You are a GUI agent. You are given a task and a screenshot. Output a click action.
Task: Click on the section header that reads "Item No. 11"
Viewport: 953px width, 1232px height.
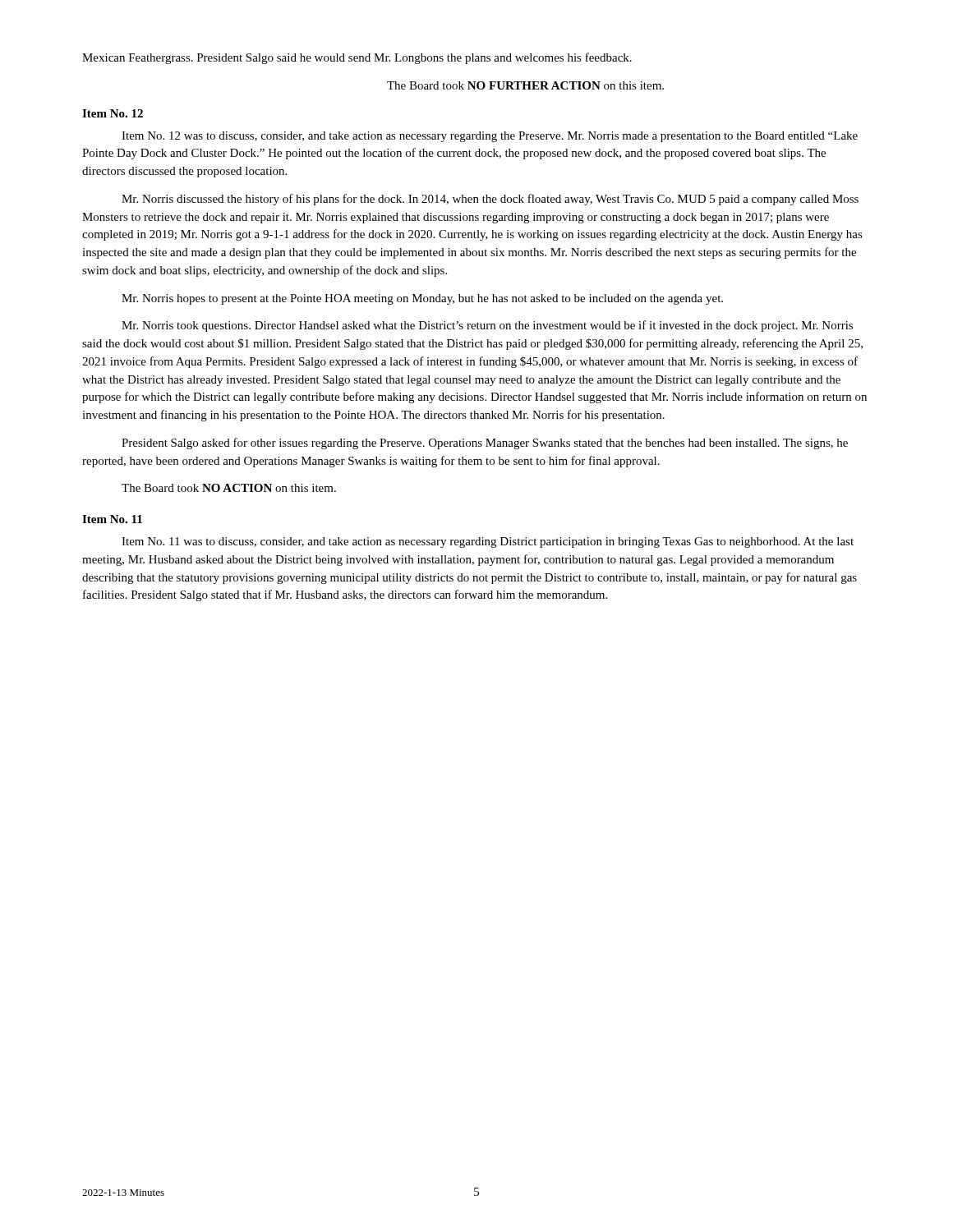(112, 519)
